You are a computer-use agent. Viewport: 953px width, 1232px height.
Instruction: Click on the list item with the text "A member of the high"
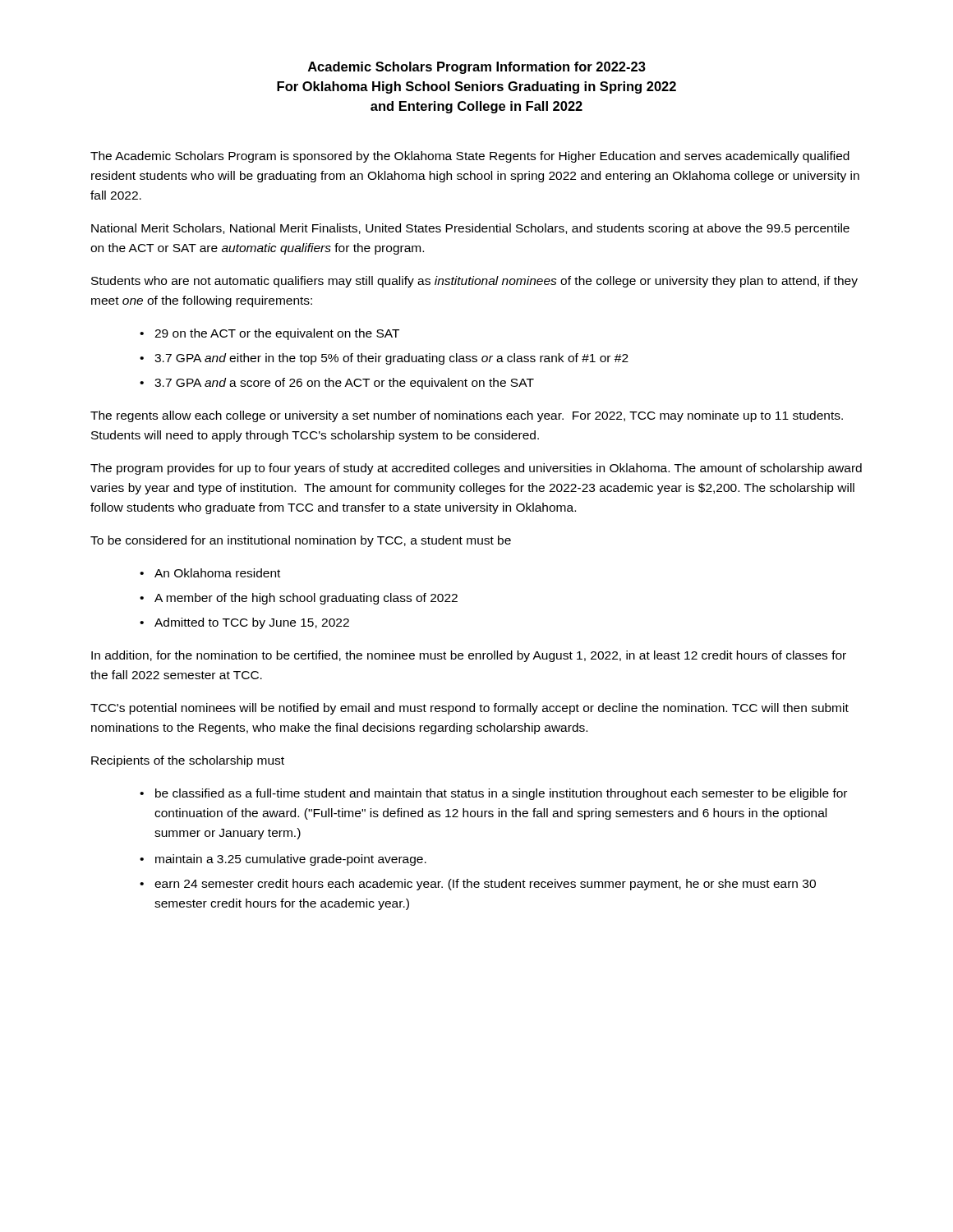[306, 598]
